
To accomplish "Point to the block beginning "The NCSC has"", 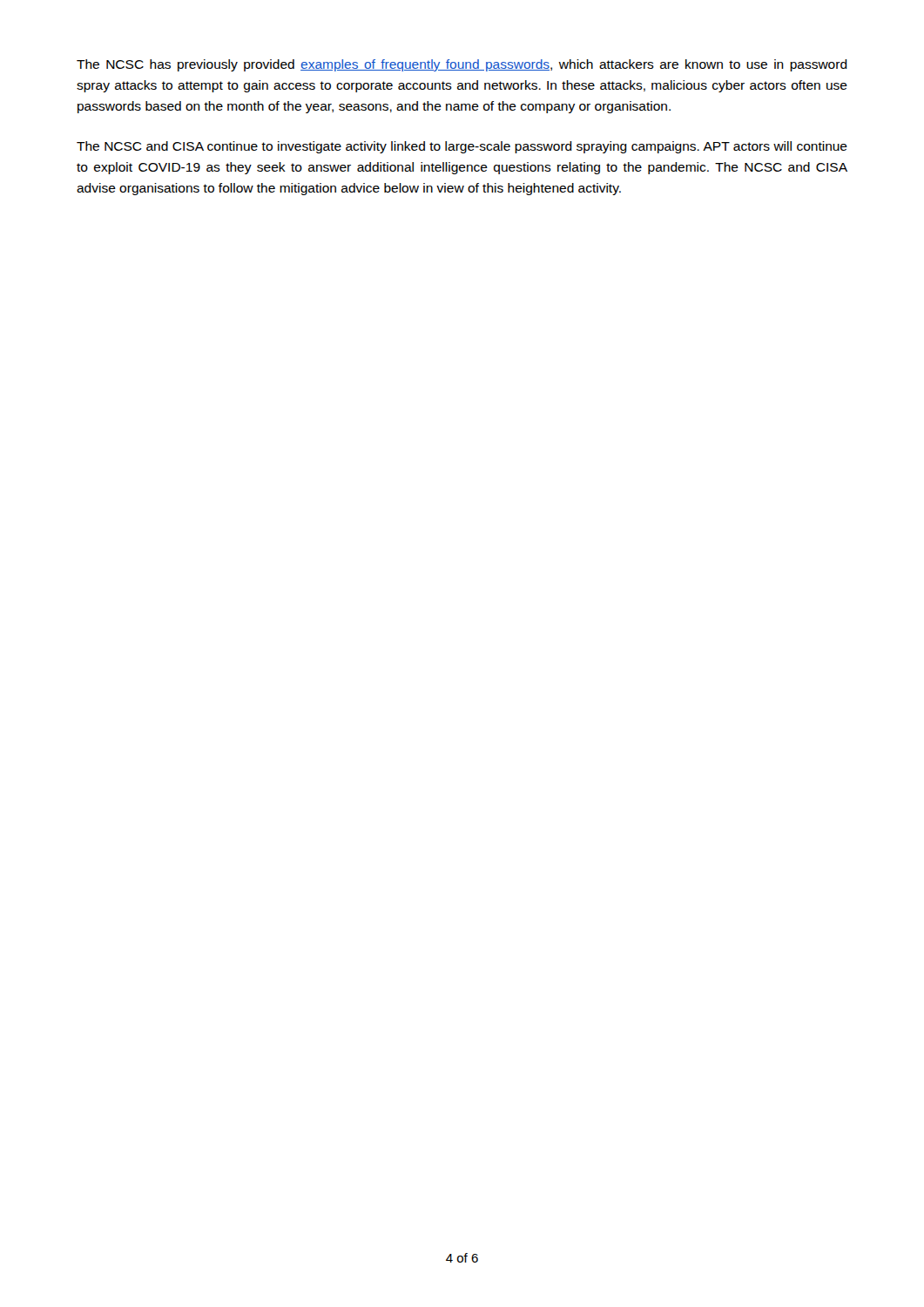I will pyautogui.click(x=462, y=85).
